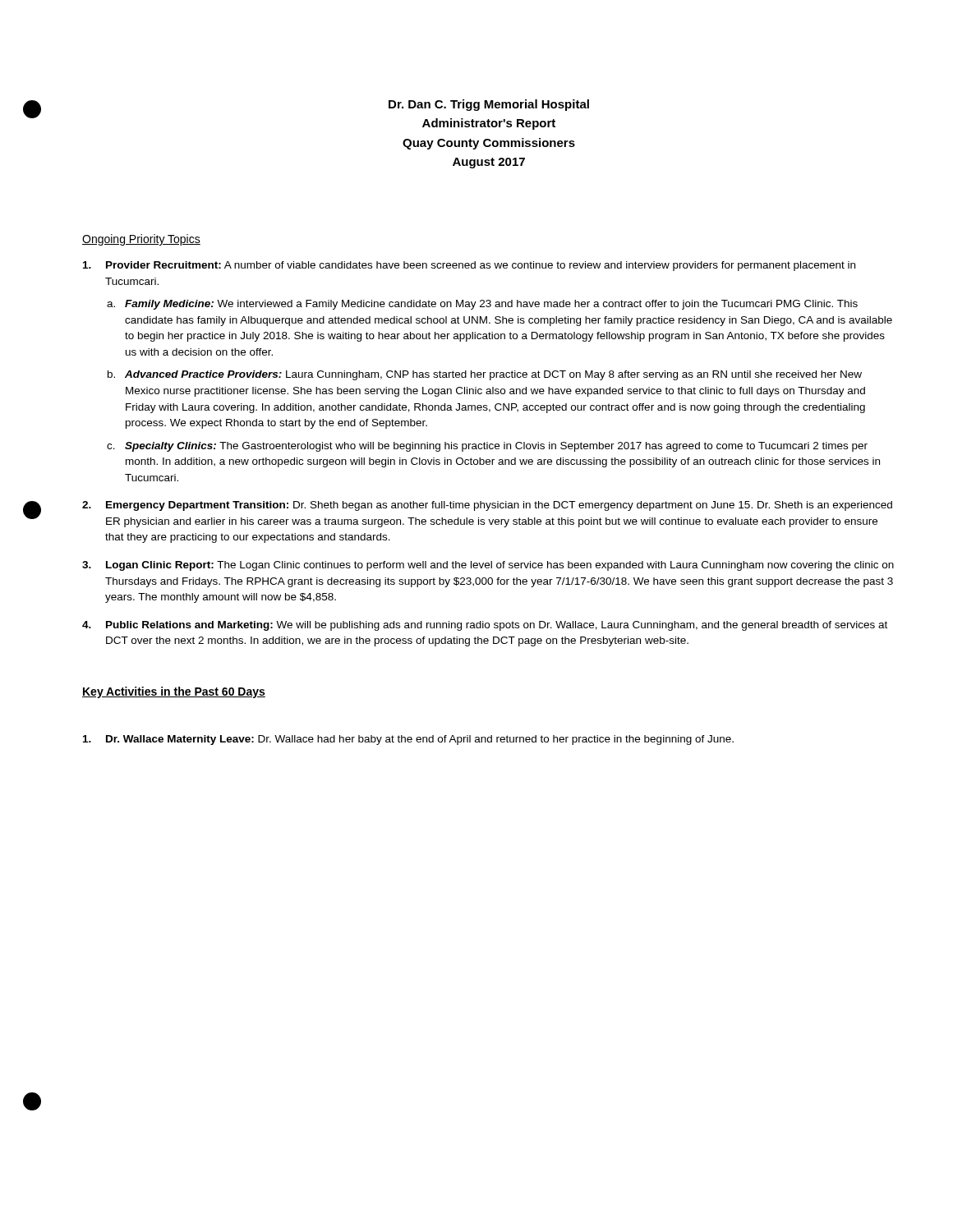Image resolution: width=953 pixels, height=1232 pixels.
Task: Find the list item with the text "Provider Recruitment: A number of viable"
Action: [489, 273]
